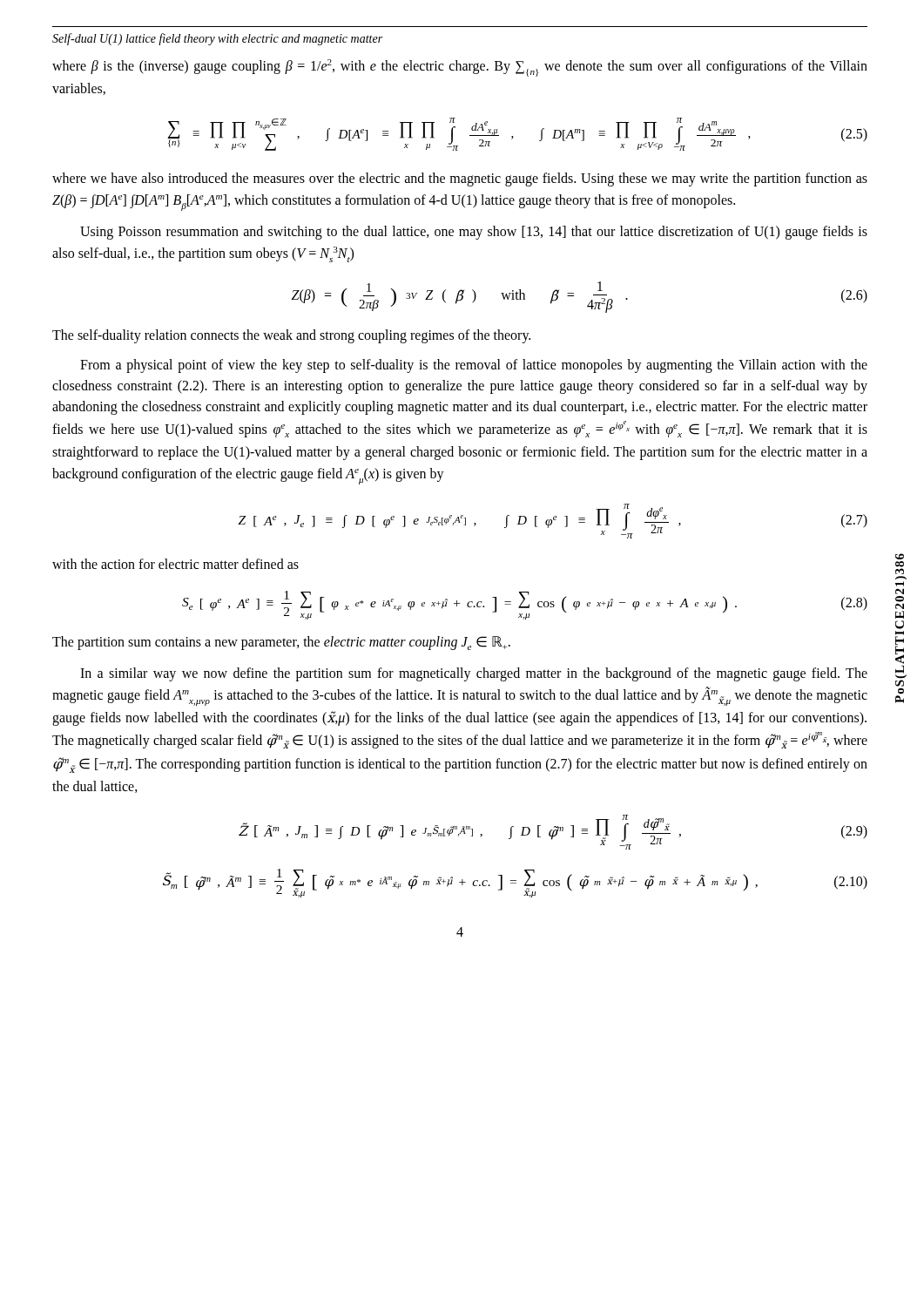Find the formula containing "Z[Ae, Je] ≡ ∫ D[φe] eJeSe[φe,Ae] , ∫"

click(460, 520)
